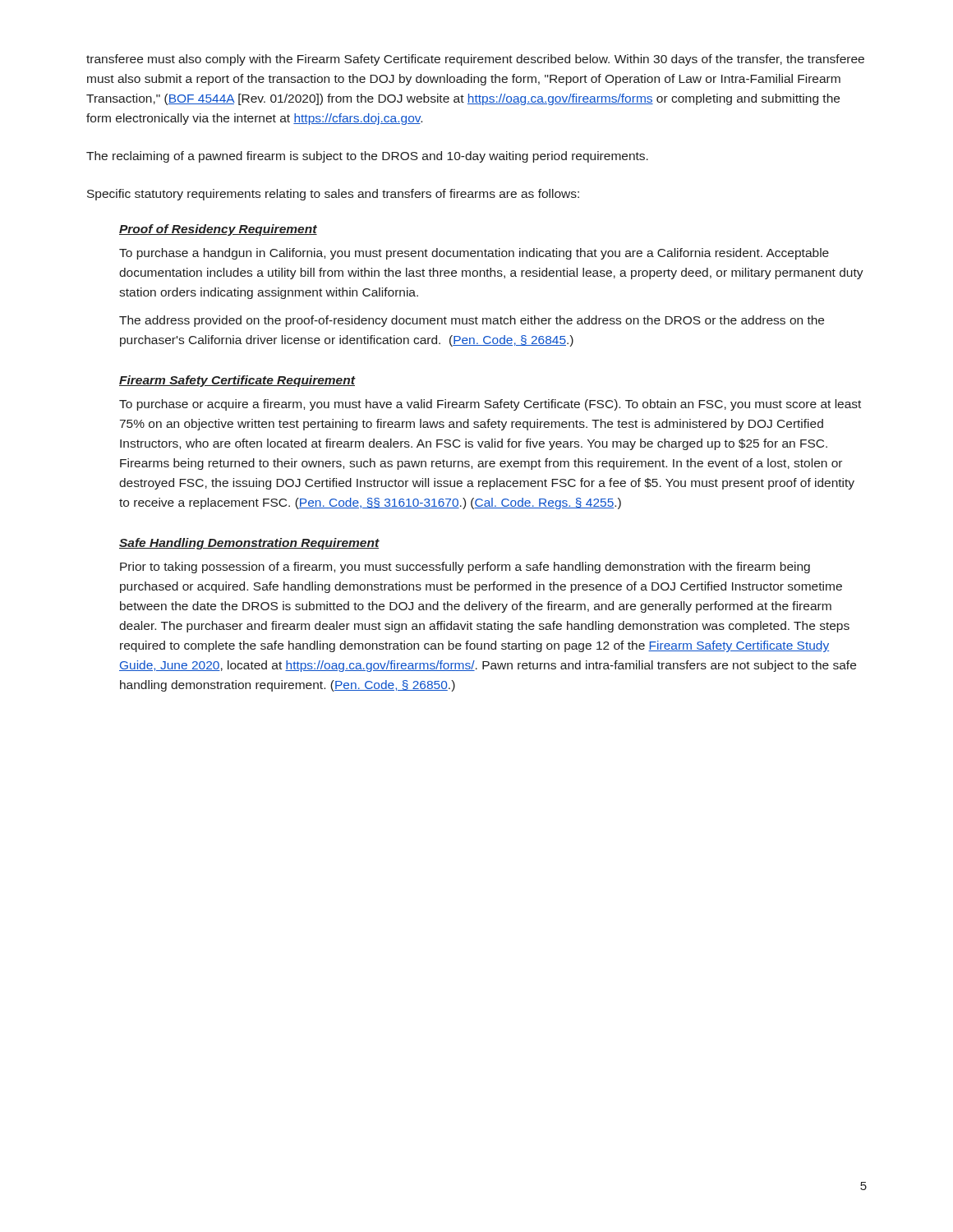Select the passage starting "The reclaiming of a pawned firearm is subject"
This screenshot has width=953, height=1232.
[368, 156]
